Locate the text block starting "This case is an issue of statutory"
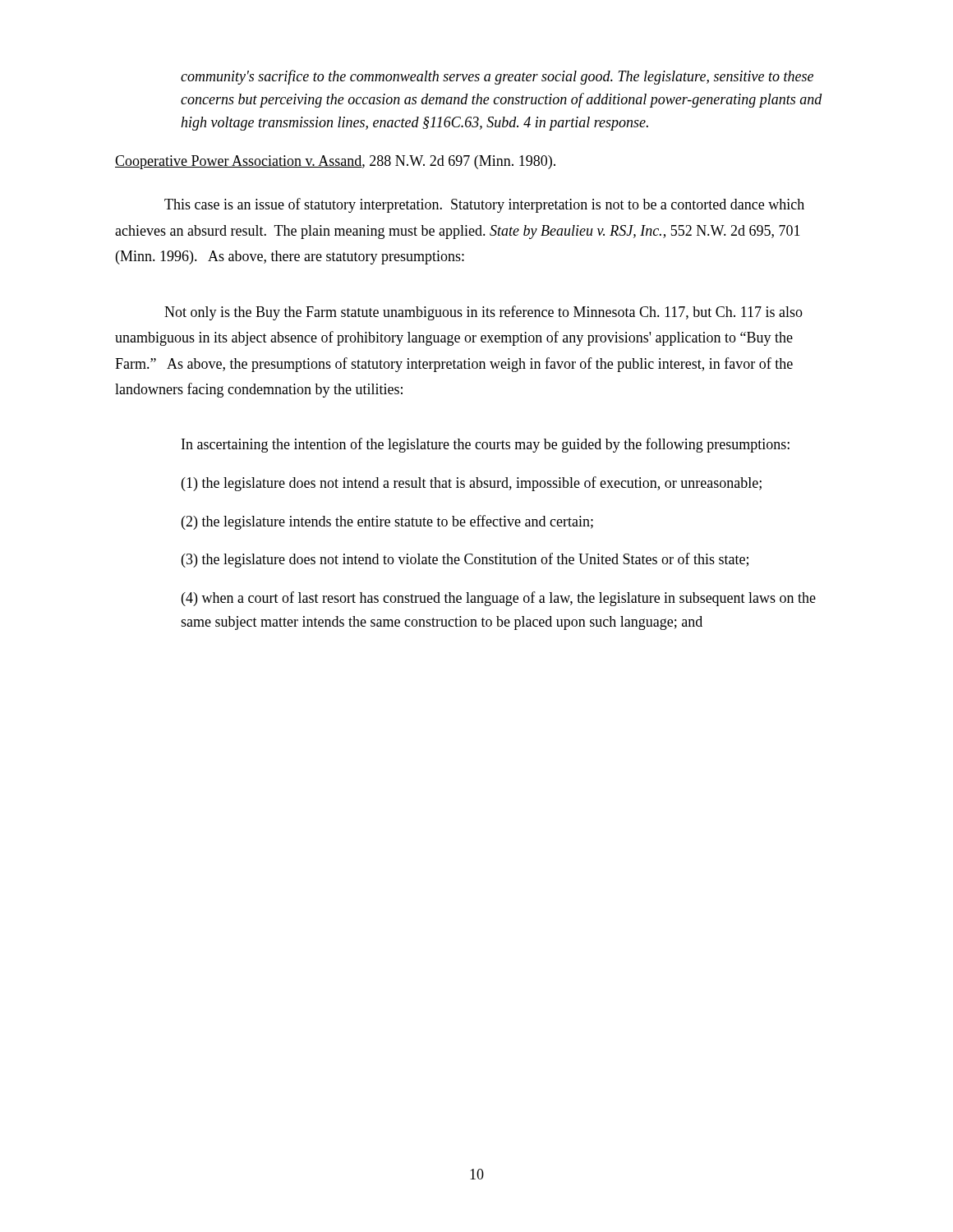This screenshot has width=953, height=1232. pyautogui.click(x=460, y=231)
